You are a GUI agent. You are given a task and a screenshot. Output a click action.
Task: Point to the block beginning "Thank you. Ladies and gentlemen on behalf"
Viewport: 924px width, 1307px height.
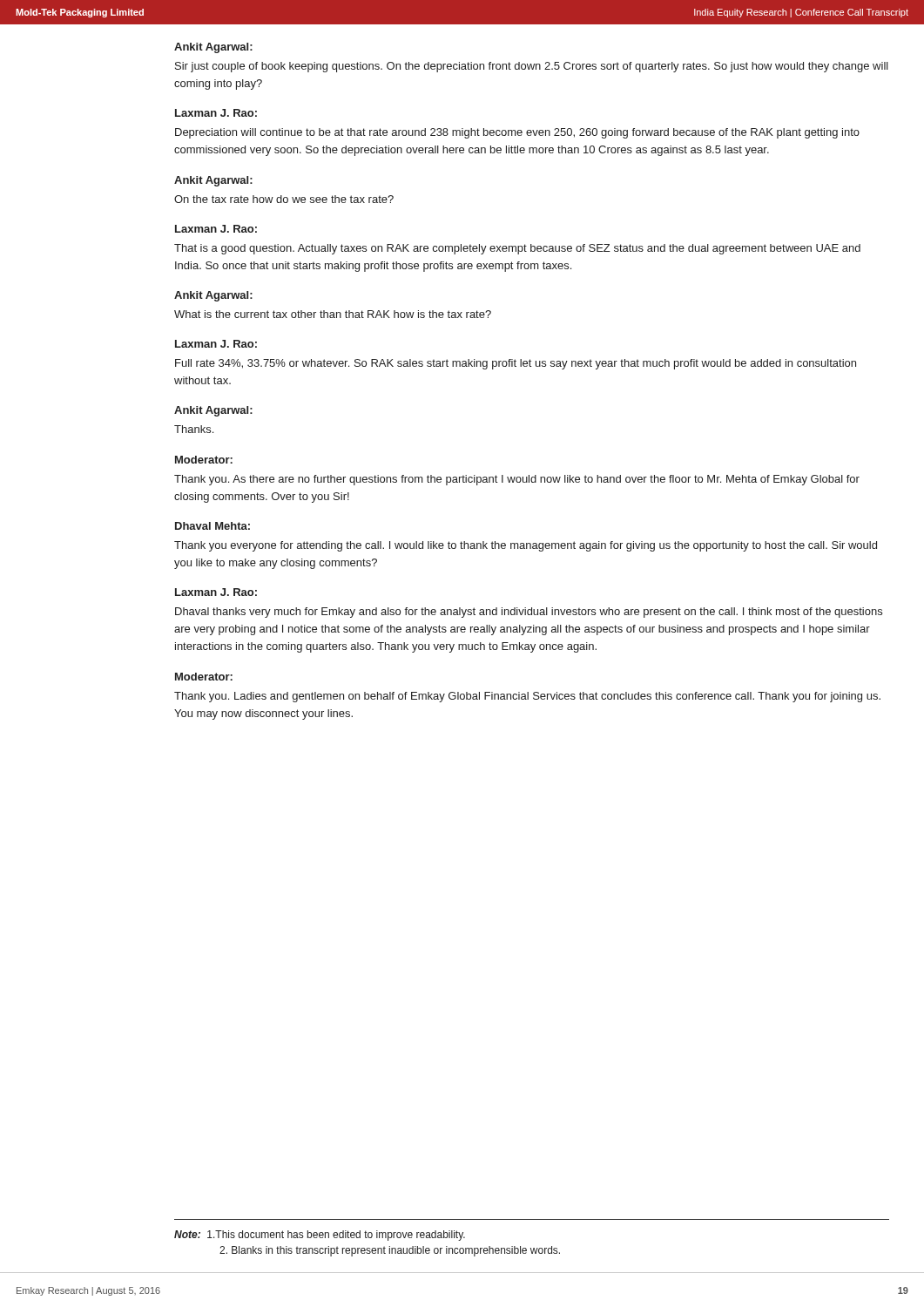(x=528, y=704)
